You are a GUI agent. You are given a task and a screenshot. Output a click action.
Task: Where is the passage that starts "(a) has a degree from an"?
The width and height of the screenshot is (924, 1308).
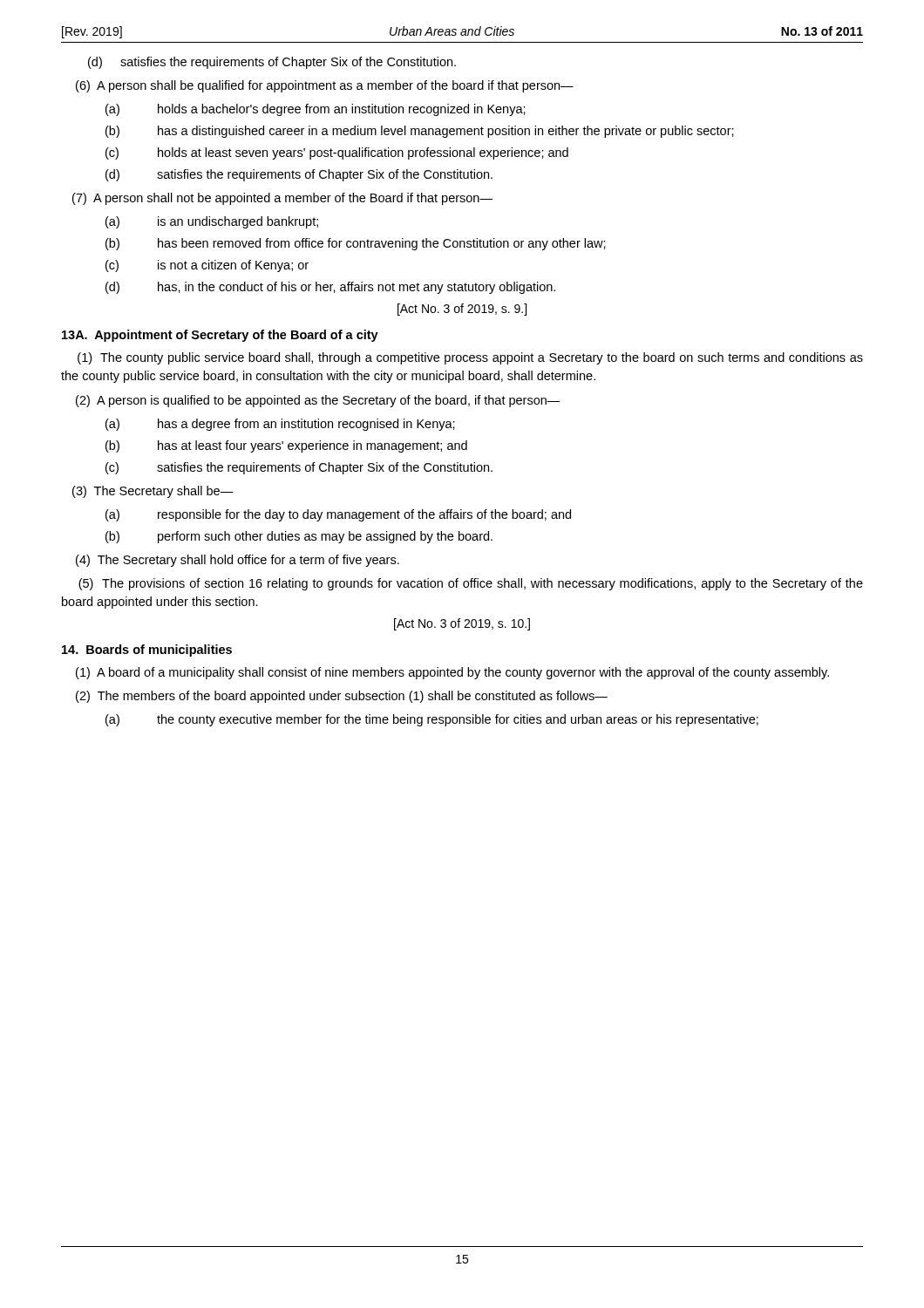click(462, 424)
